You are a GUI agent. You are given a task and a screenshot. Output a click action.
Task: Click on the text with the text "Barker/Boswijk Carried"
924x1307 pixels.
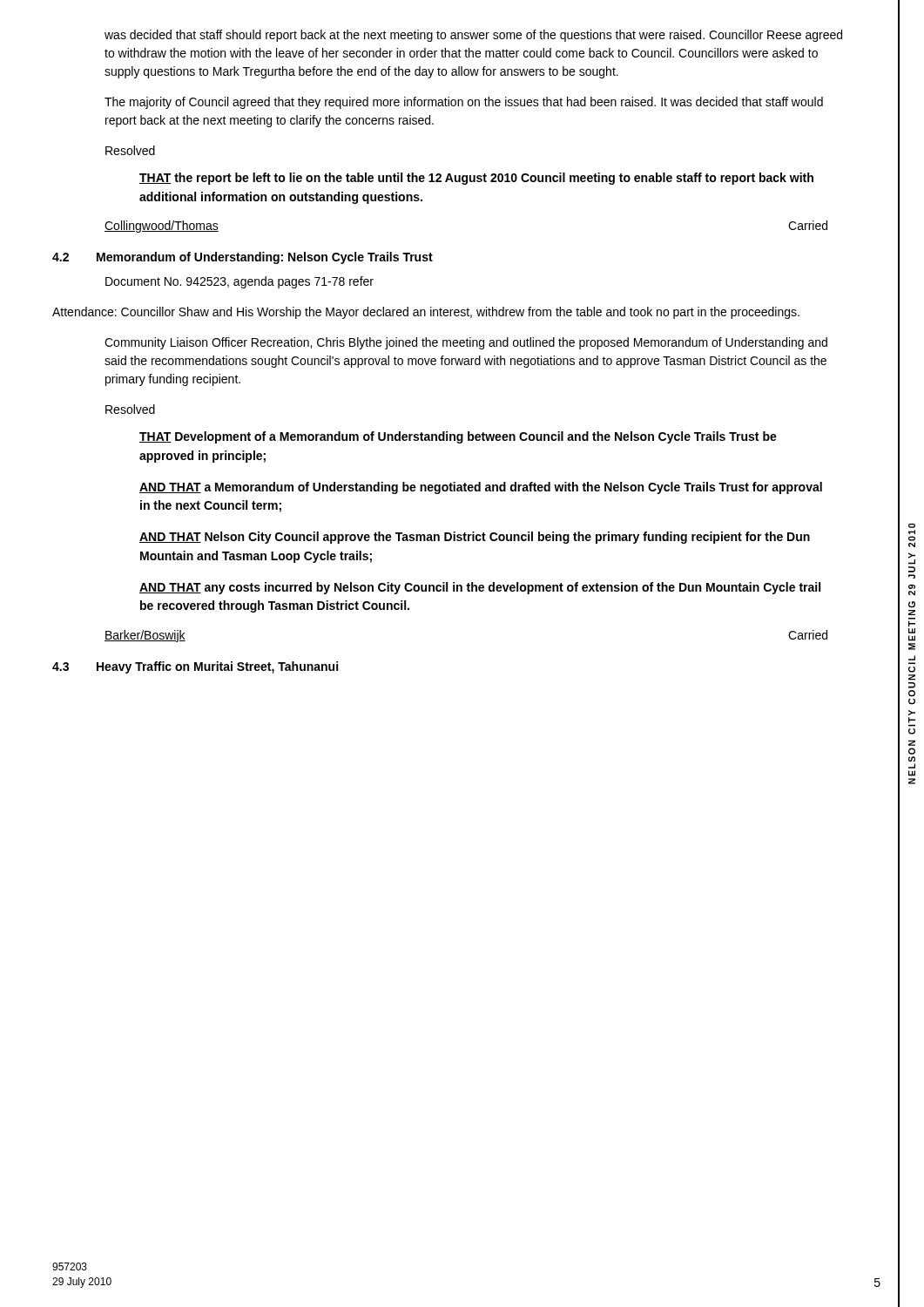point(142,636)
